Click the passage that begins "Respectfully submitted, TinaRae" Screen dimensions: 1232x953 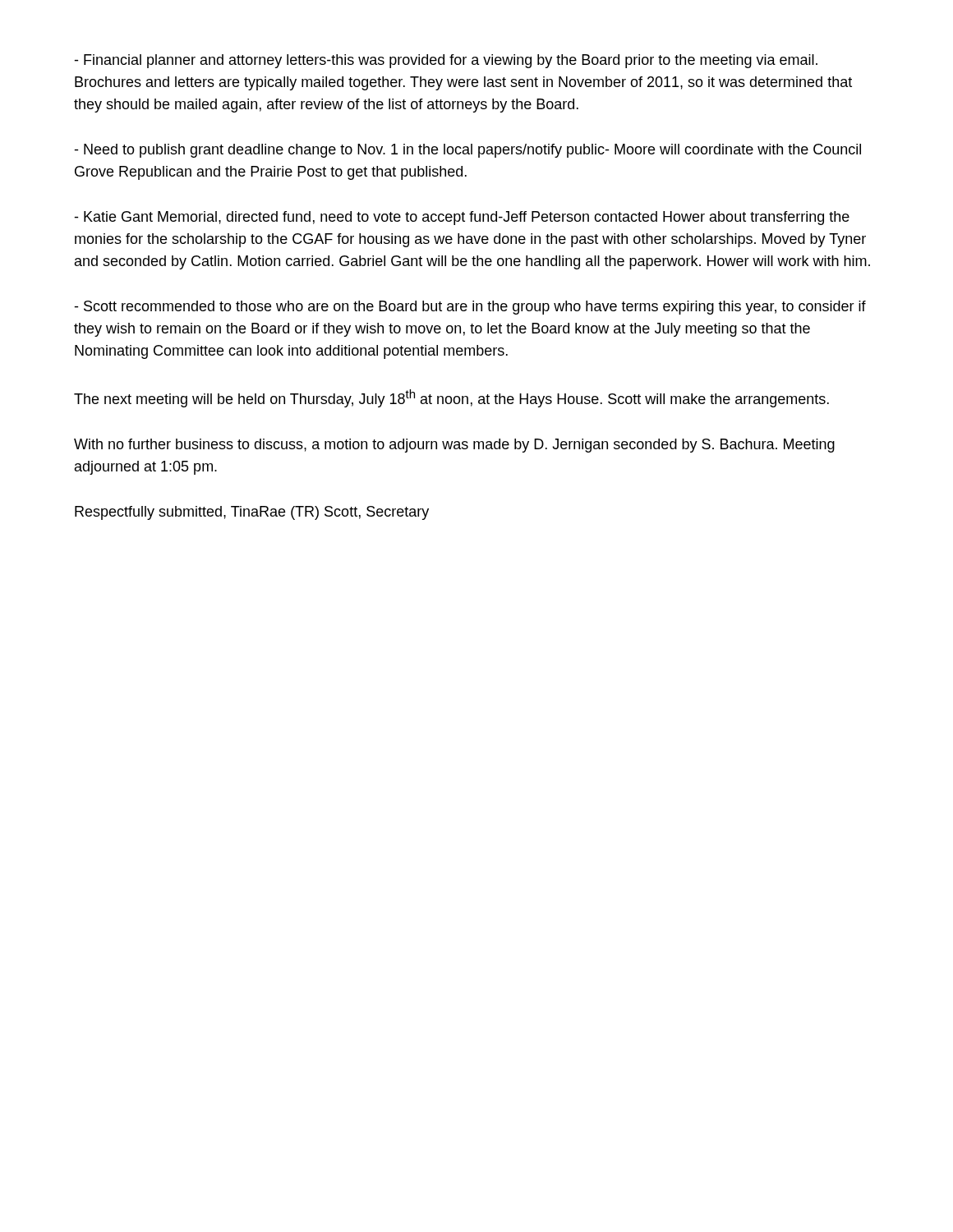tap(251, 512)
